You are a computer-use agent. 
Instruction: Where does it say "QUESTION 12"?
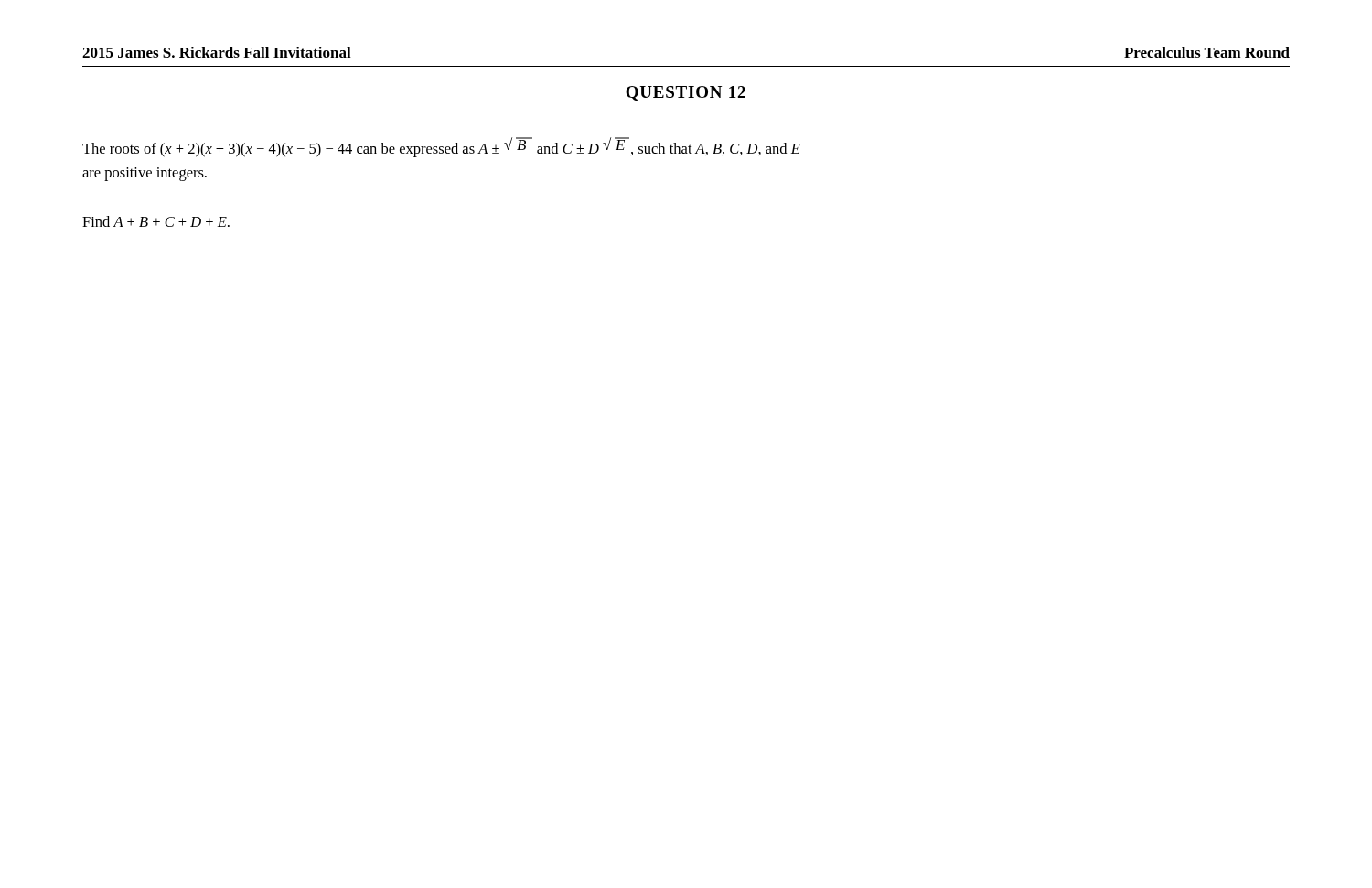coord(686,92)
